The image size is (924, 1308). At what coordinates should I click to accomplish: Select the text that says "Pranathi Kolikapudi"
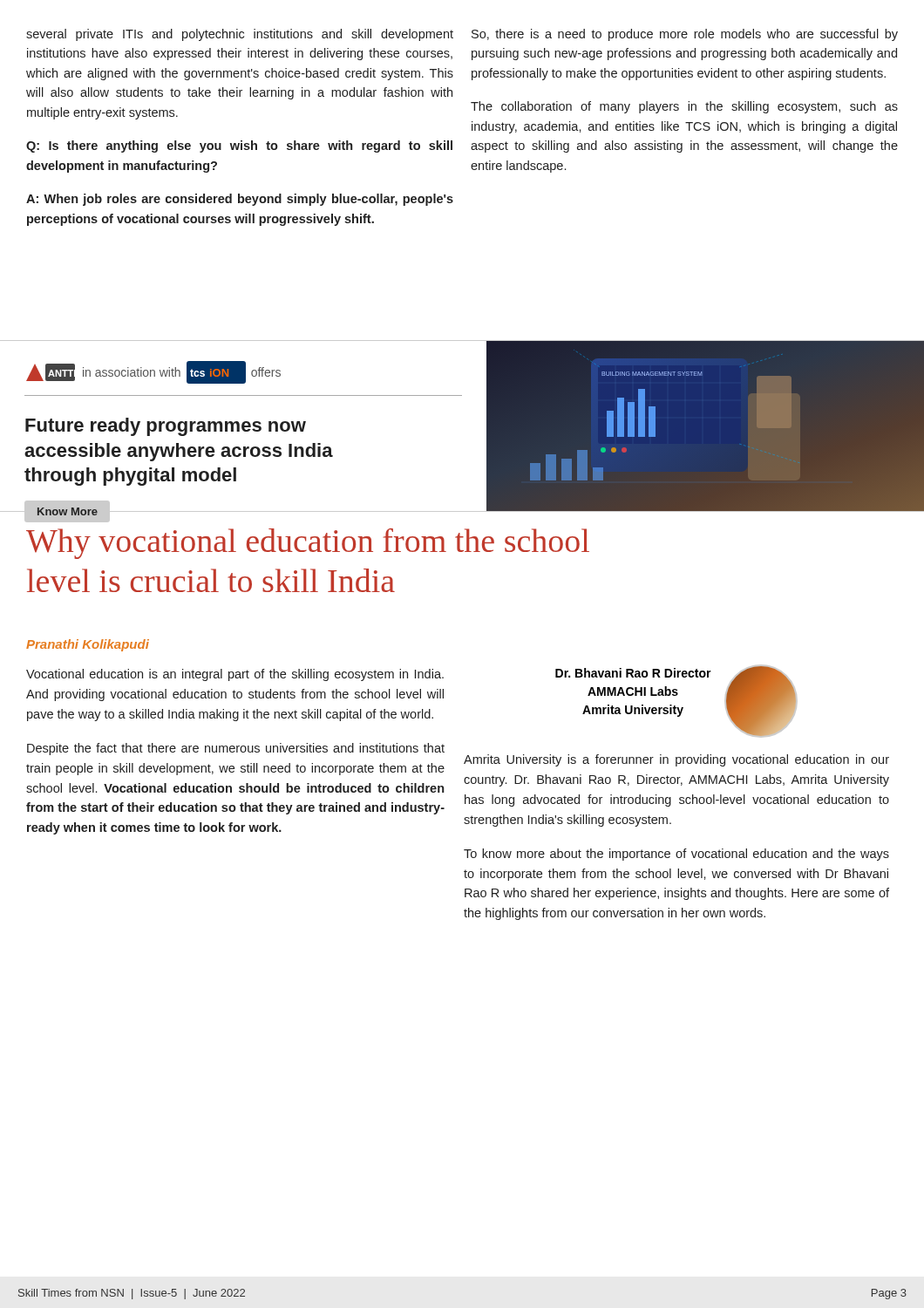click(x=88, y=644)
